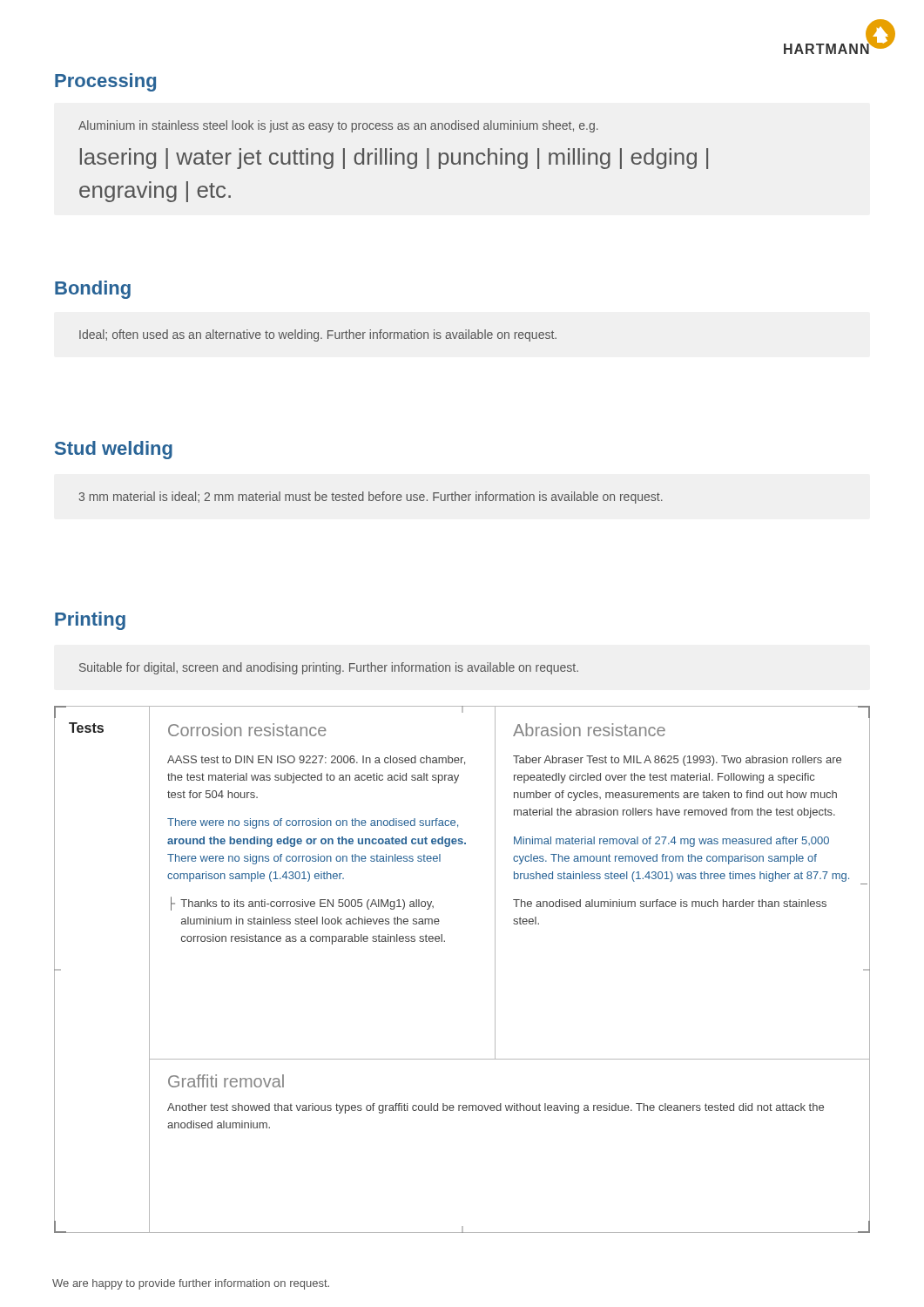Navigate to the text starting "Another test showed that"

click(x=496, y=1116)
